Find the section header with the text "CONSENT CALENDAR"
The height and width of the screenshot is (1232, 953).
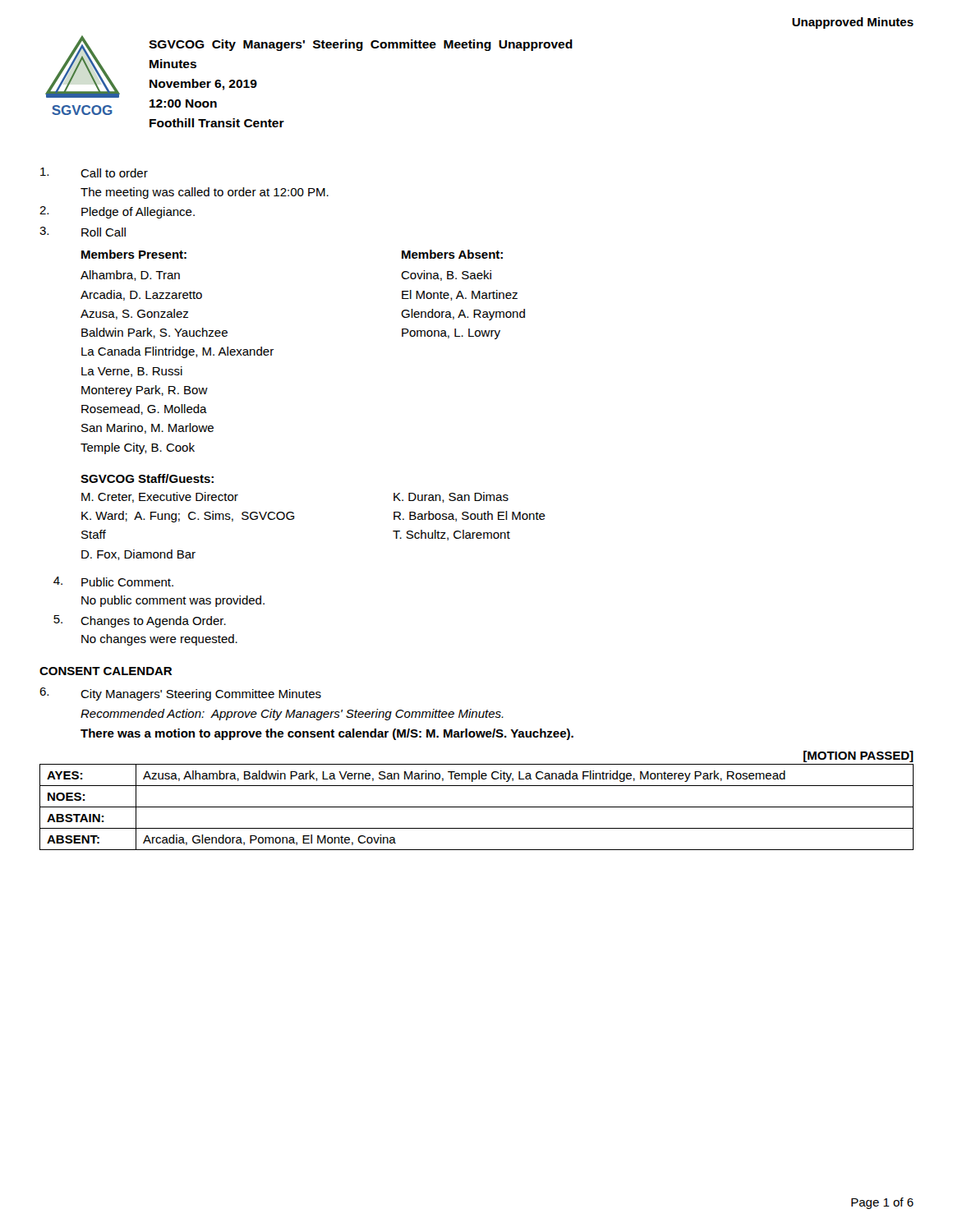[x=106, y=670]
